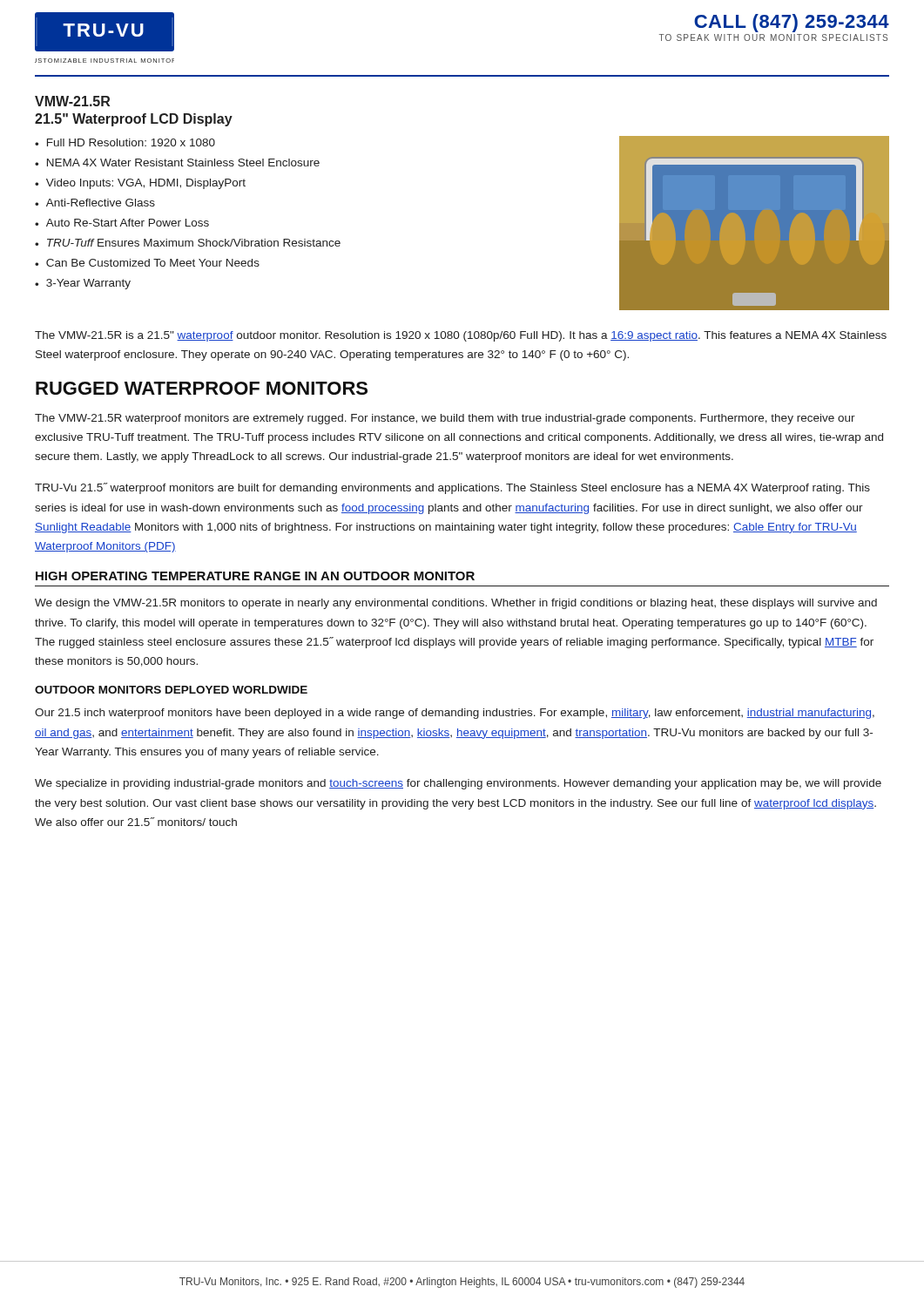Find the passage starting "•Auto Re-Start After Power"

point(122,223)
